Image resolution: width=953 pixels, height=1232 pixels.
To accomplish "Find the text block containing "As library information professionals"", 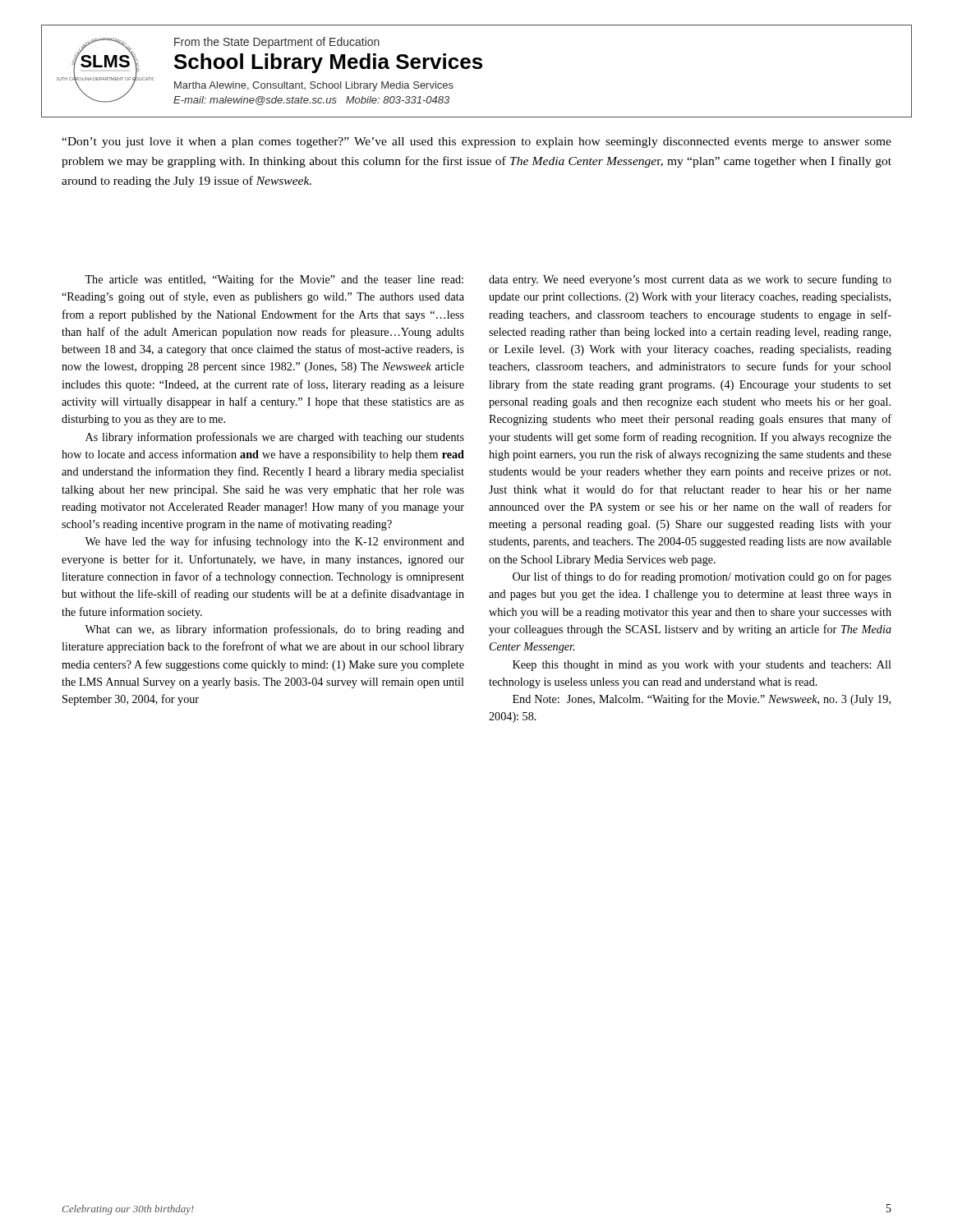I will 263,481.
